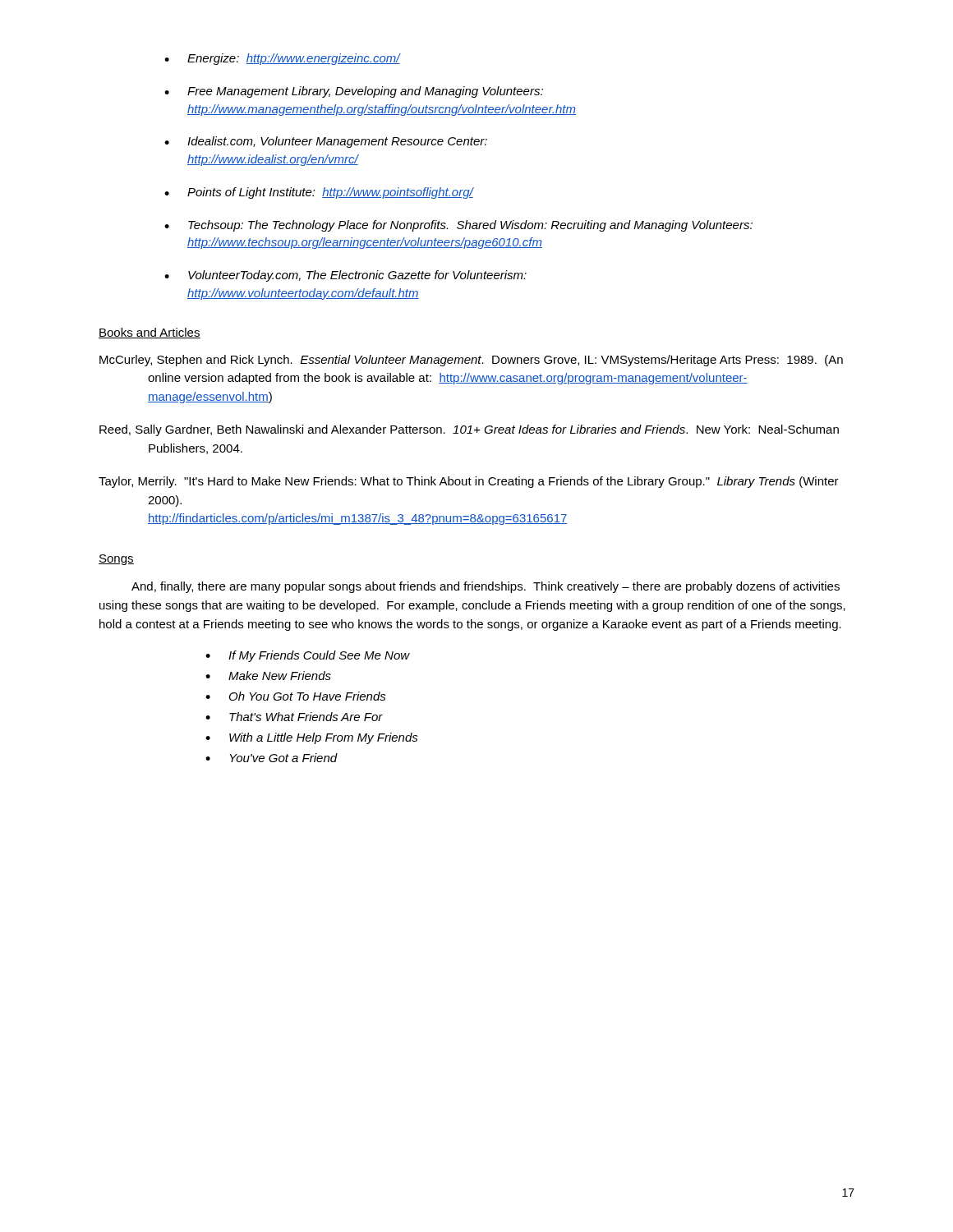Where does it say "Free Management Library, Developing and Managing Volunteers: http://www.managementhelp.org/staffing/outsrcng/volnteer/volnteer.htm"?
Image resolution: width=953 pixels, height=1232 pixels.
382,99
